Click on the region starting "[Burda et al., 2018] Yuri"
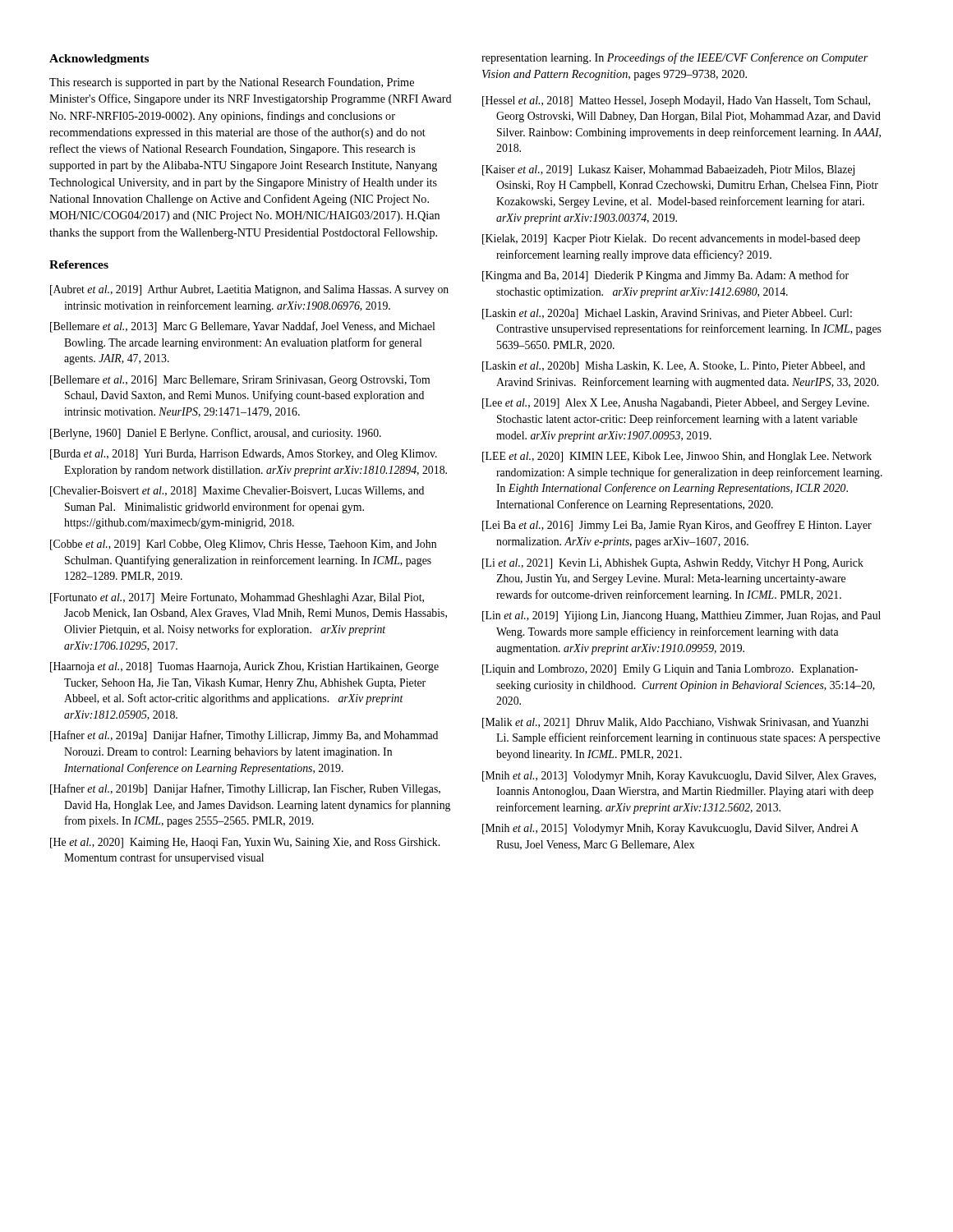Viewport: 953px width, 1232px height. (x=248, y=462)
